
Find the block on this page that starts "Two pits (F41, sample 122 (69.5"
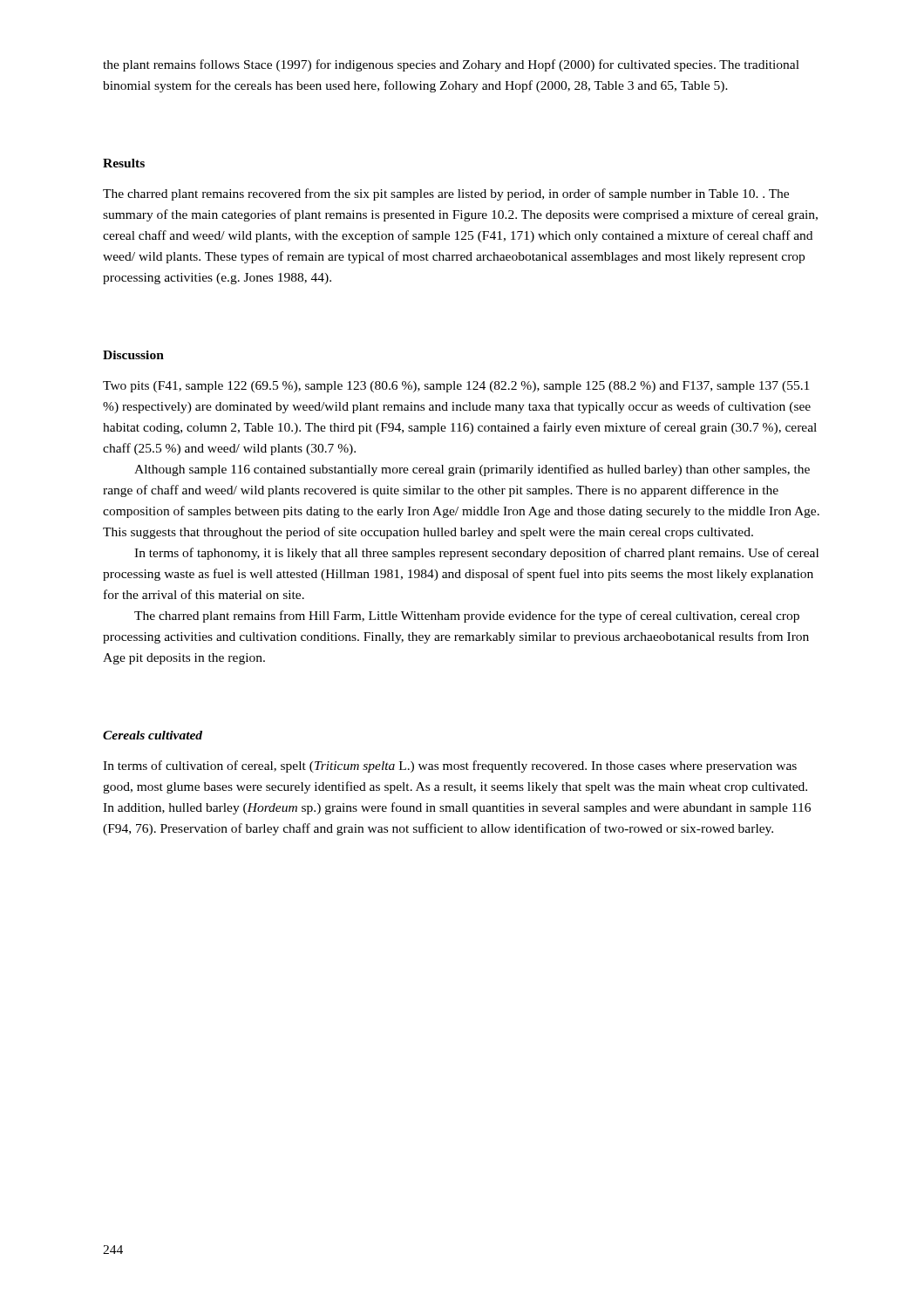pyautogui.click(x=460, y=416)
